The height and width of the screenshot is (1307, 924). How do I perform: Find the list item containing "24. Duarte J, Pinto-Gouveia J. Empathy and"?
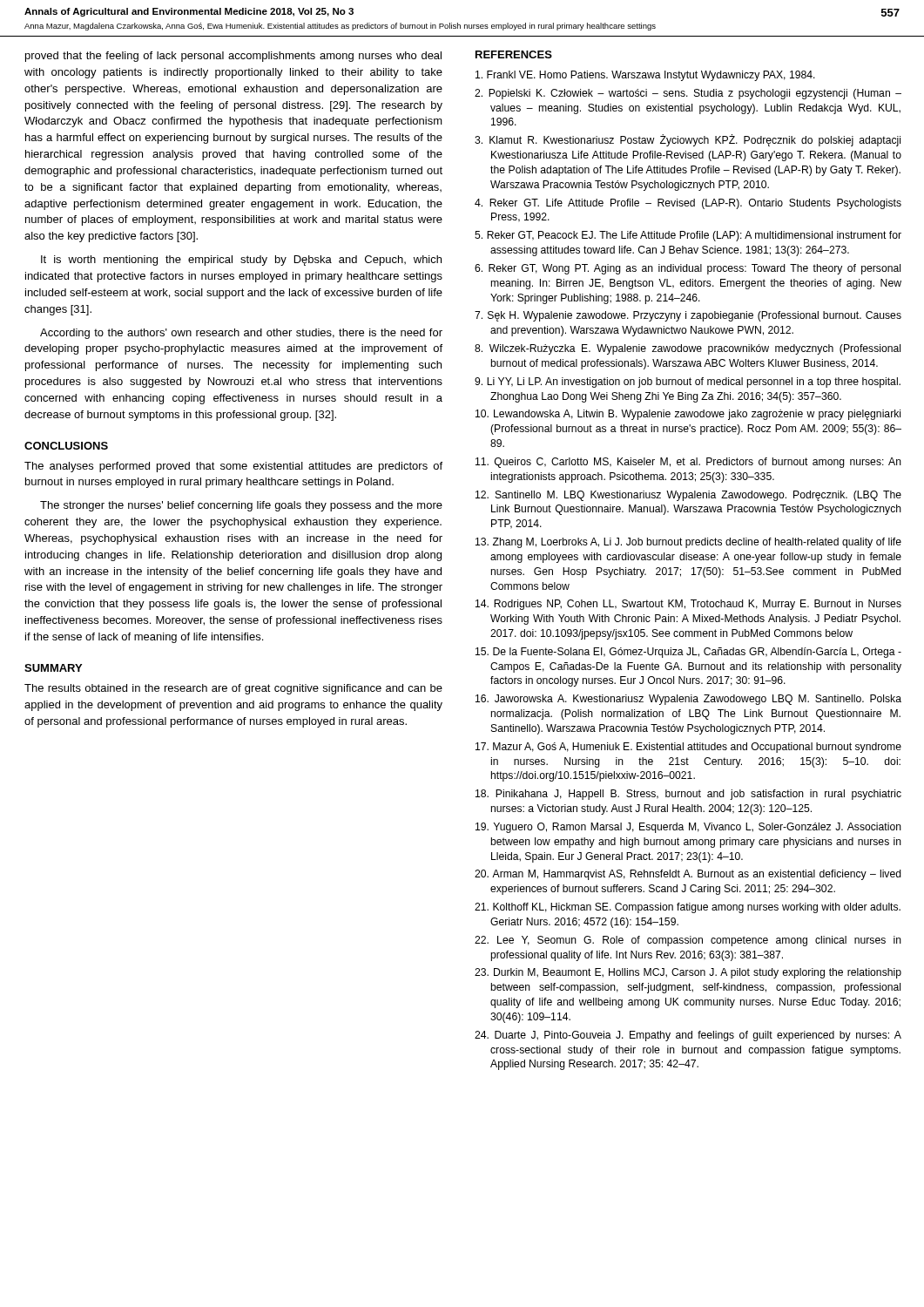[x=688, y=1050]
